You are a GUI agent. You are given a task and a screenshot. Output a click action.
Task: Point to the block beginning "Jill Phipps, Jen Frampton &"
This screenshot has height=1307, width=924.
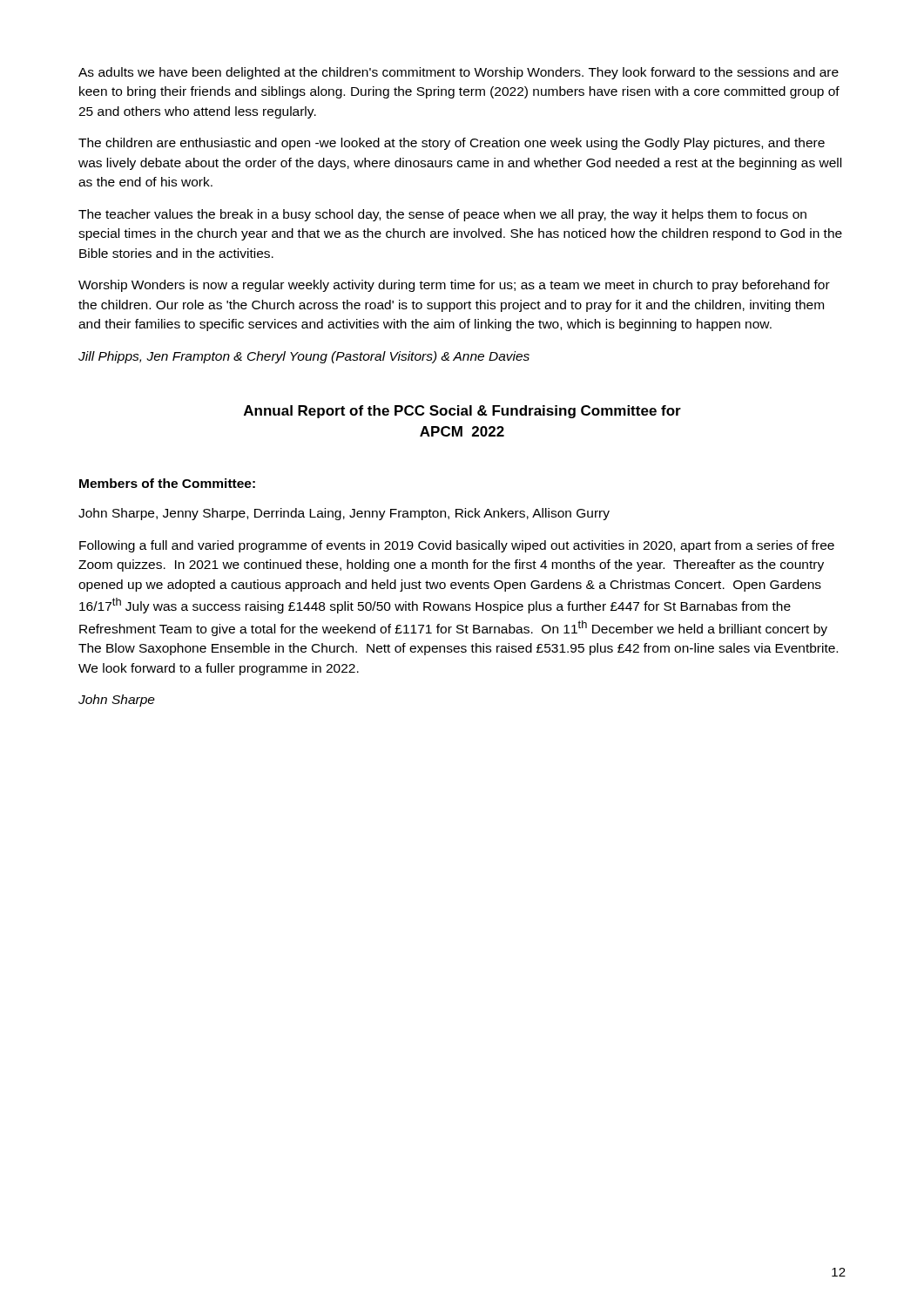[x=462, y=356]
